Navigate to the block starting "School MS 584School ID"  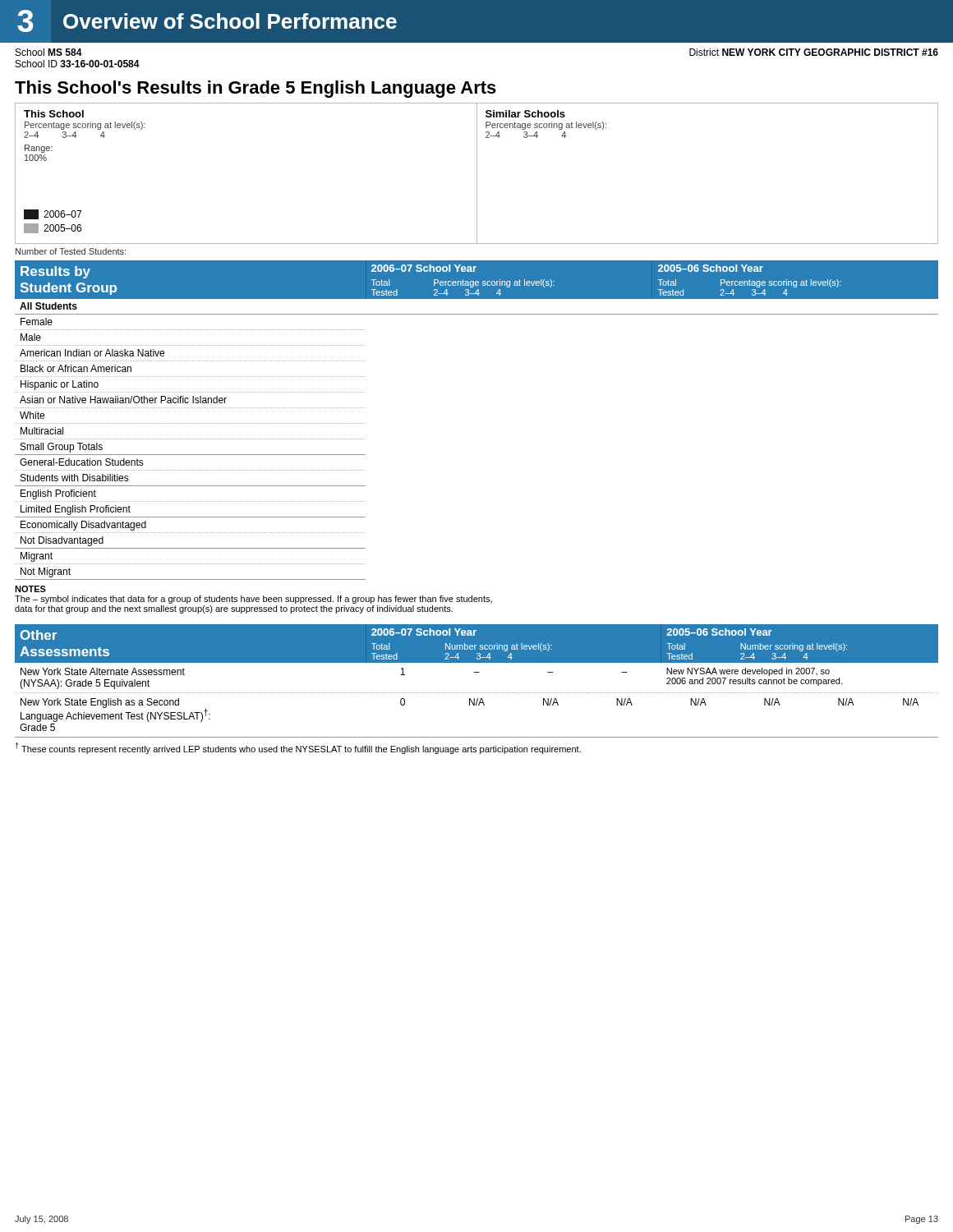point(51,52)
